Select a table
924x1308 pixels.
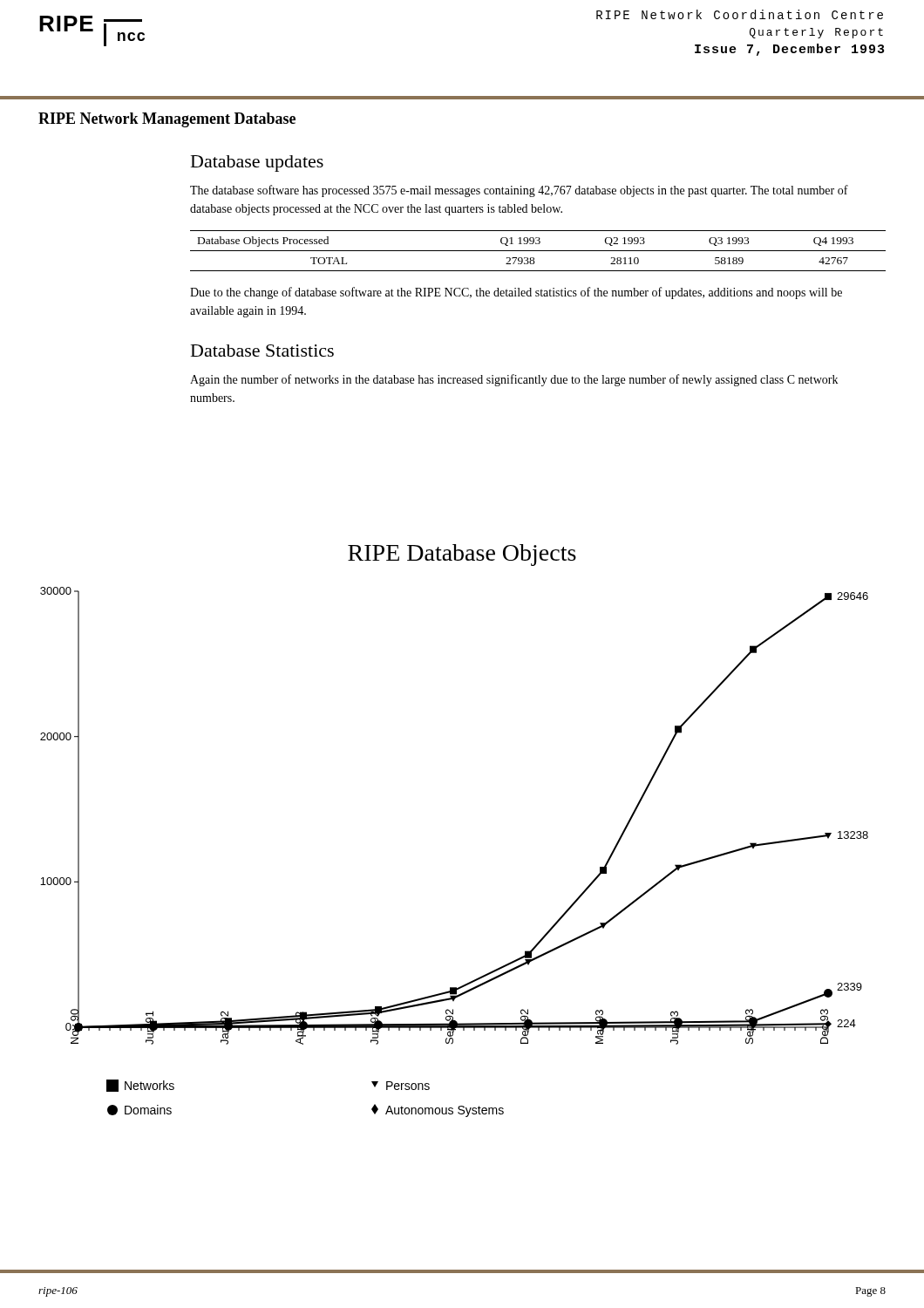(538, 251)
